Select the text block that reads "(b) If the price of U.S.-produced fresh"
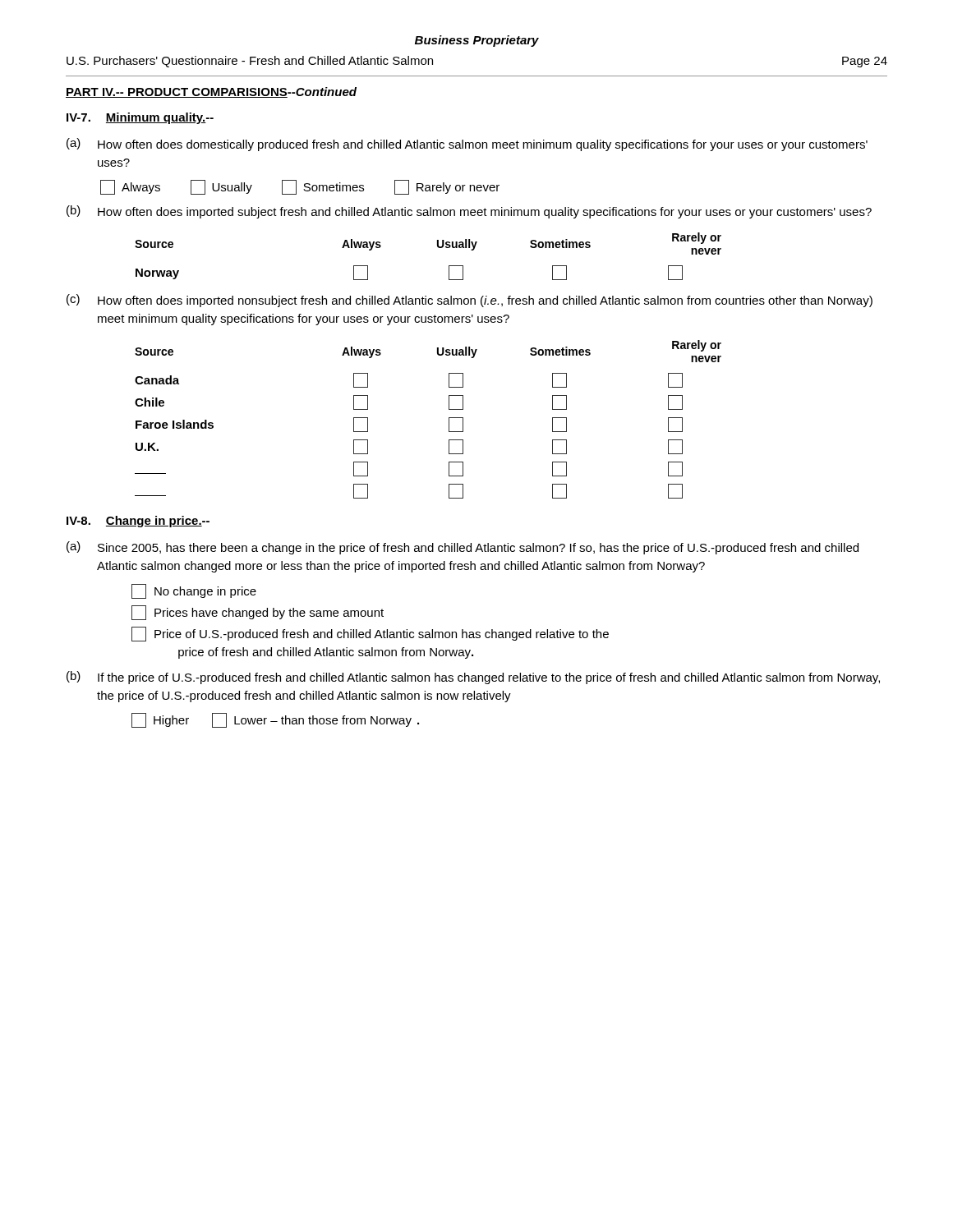Image resolution: width=953 pixels, height=1232 pixels. pos(476,687)
